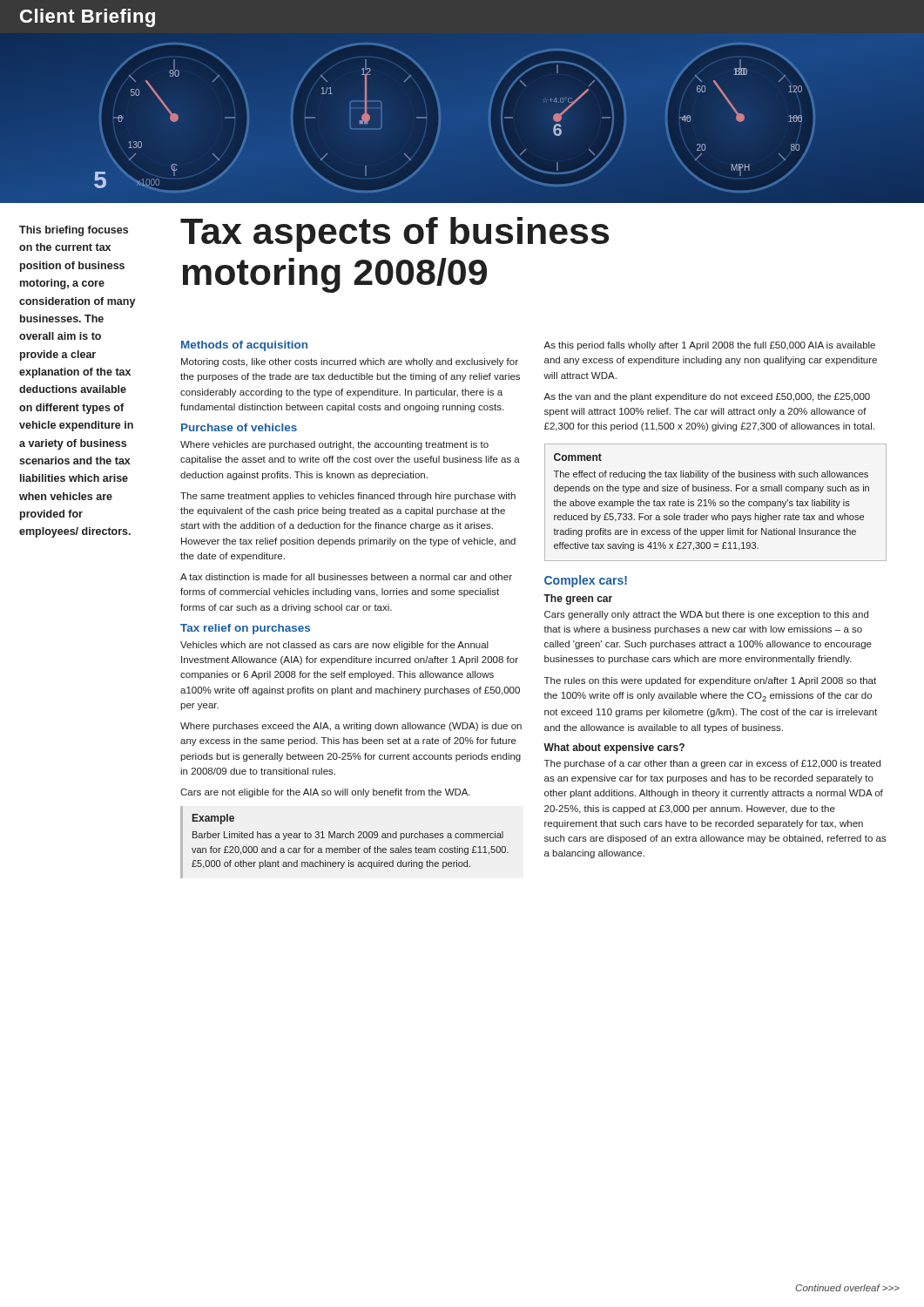
Task: Locate the text block that says "This briefing focuses on the current tax"
Action: 77,381
